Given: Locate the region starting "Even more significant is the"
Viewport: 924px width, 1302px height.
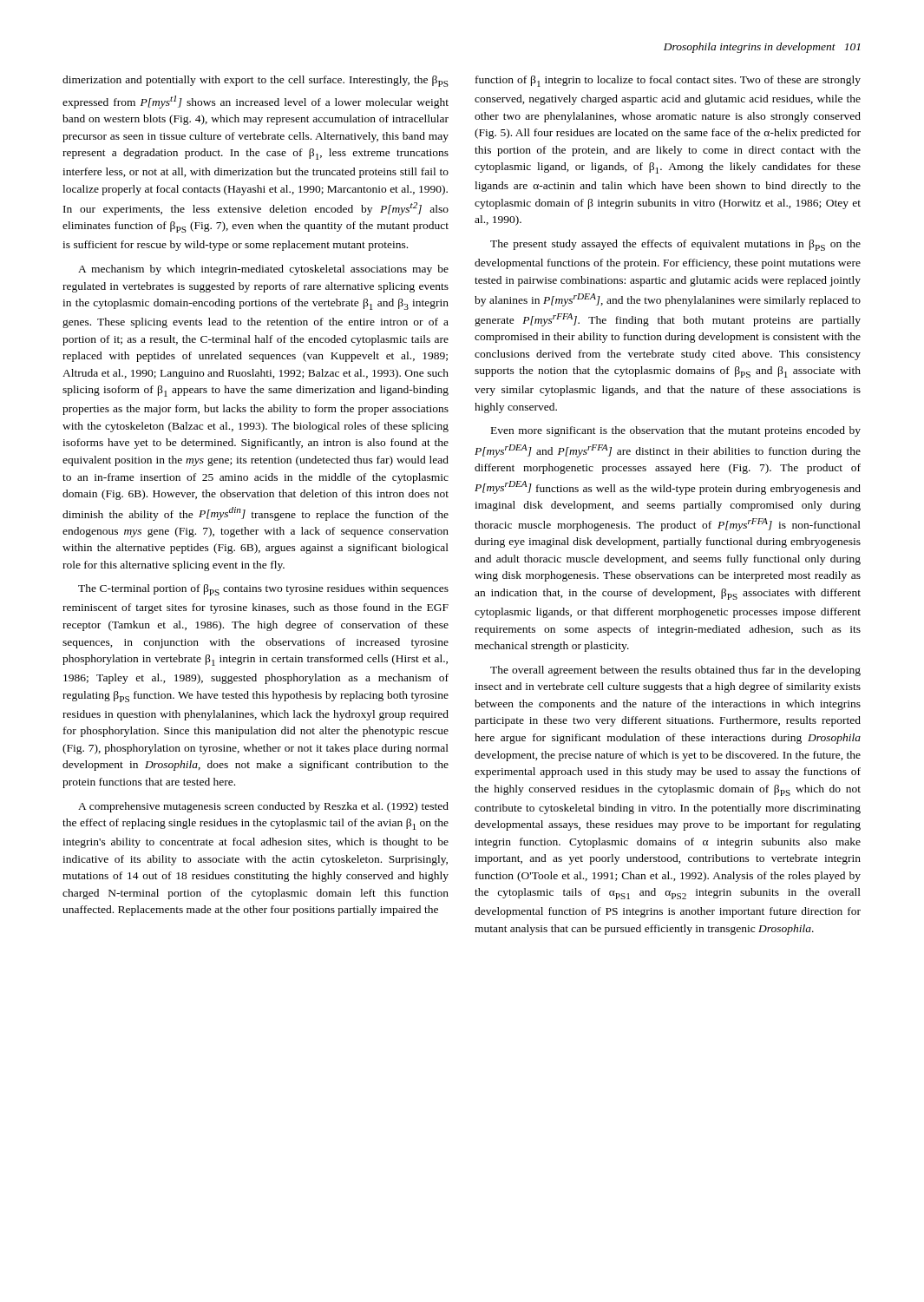Looking at the screenshot, I should (x=668, y=538).
